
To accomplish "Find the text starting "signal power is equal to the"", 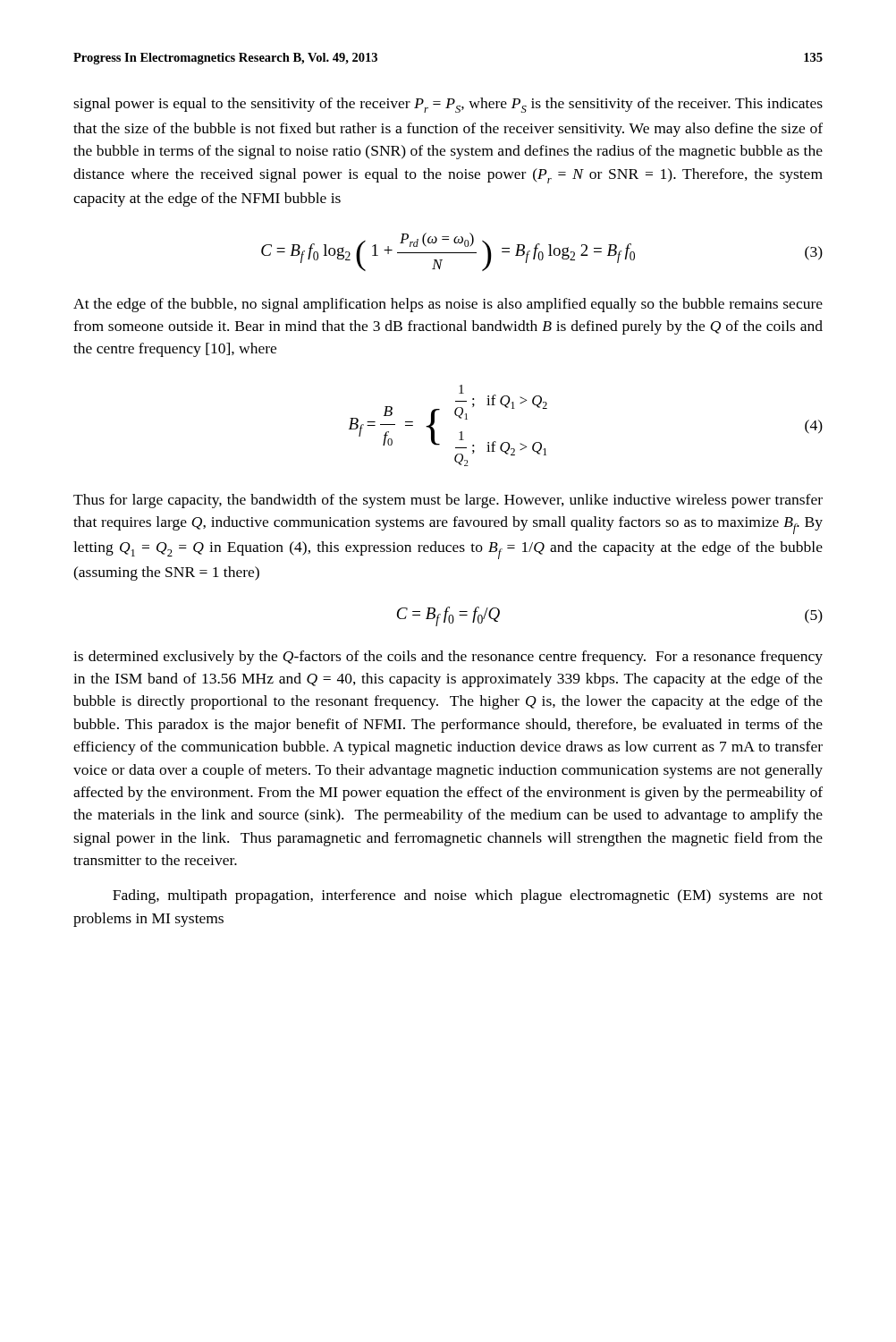I will (x=448, y=151).
